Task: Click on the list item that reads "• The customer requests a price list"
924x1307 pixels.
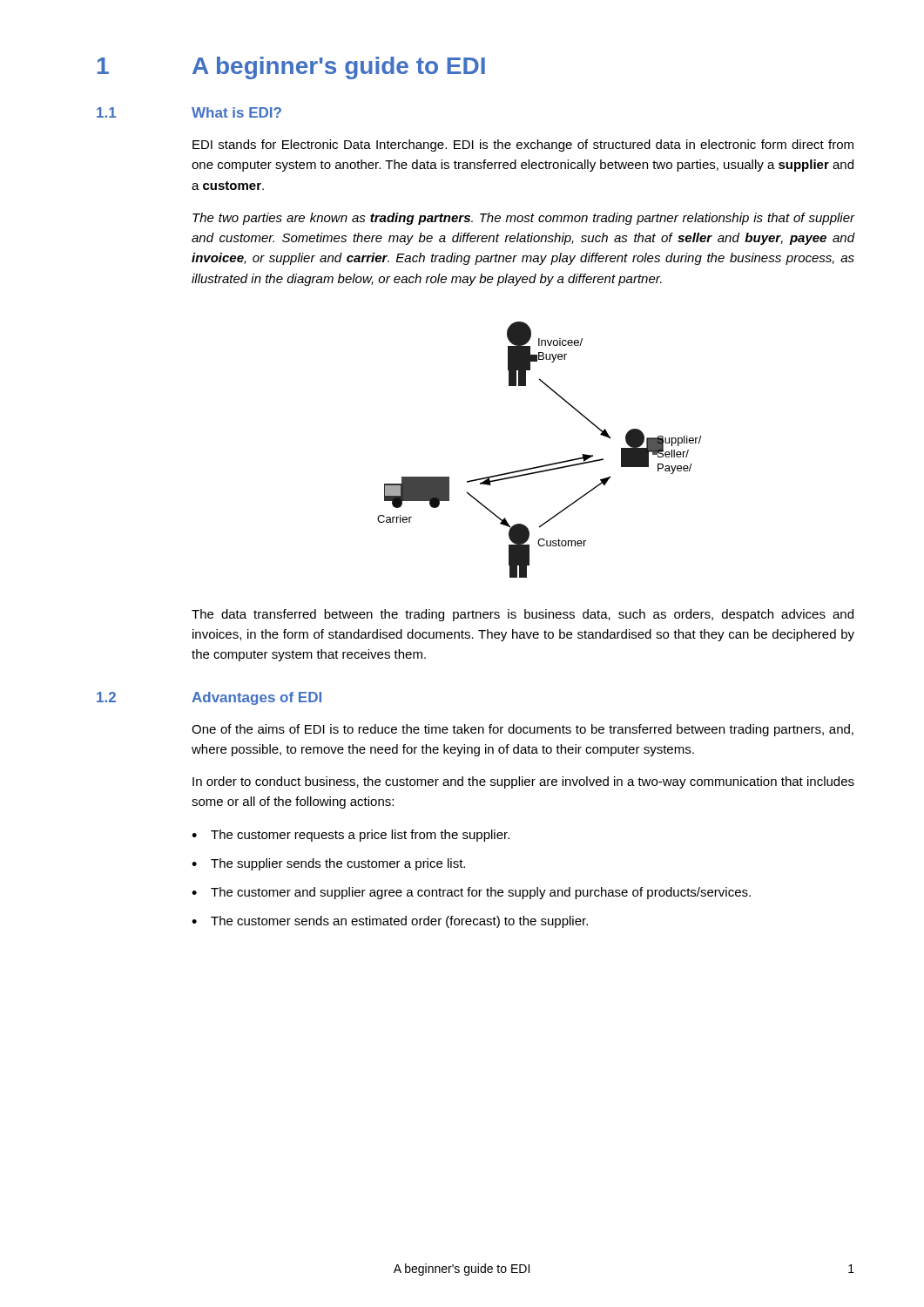Action: pos(351,836)
